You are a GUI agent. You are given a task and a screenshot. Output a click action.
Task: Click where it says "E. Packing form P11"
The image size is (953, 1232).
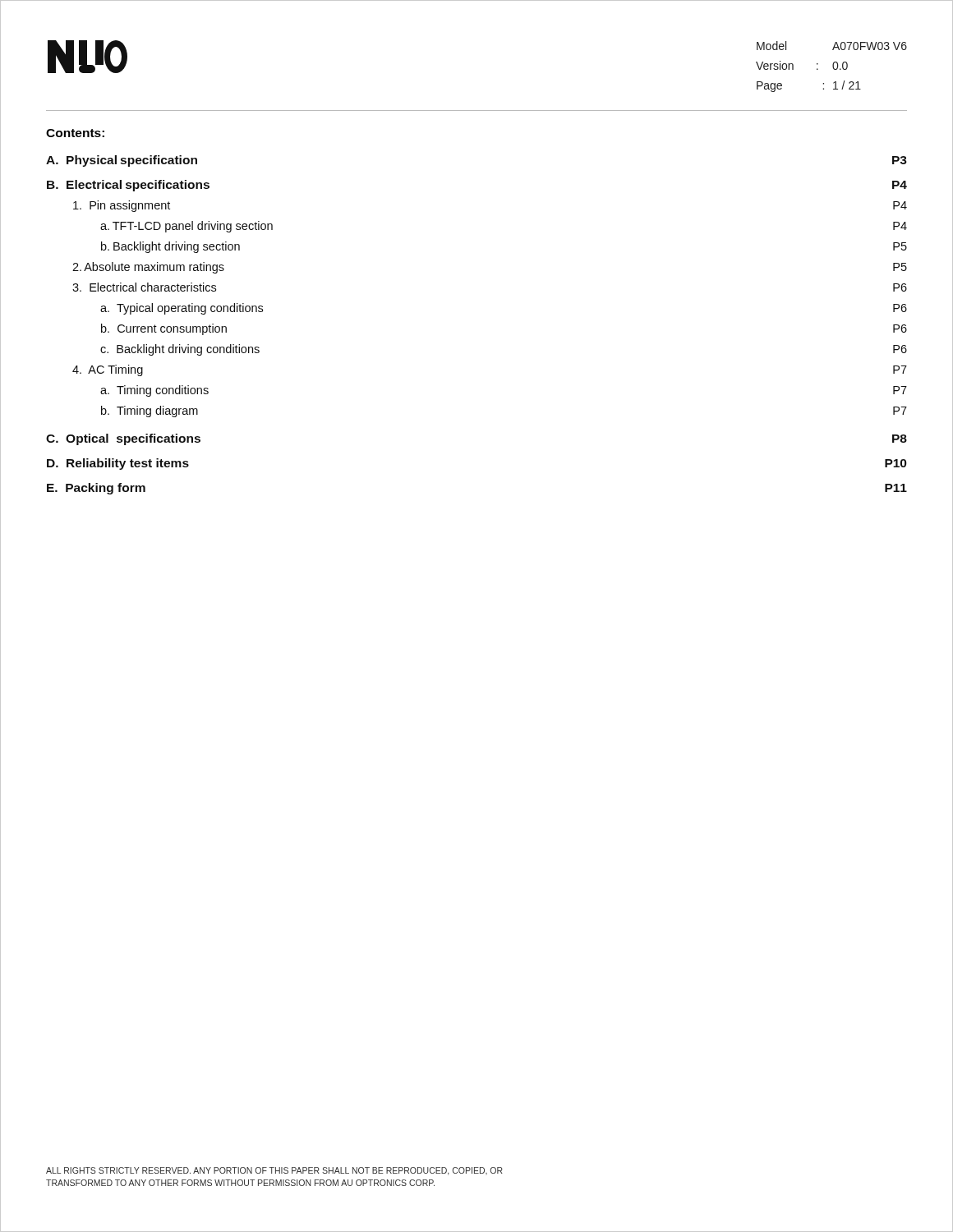pyautogui.click(x=97, y=488)
